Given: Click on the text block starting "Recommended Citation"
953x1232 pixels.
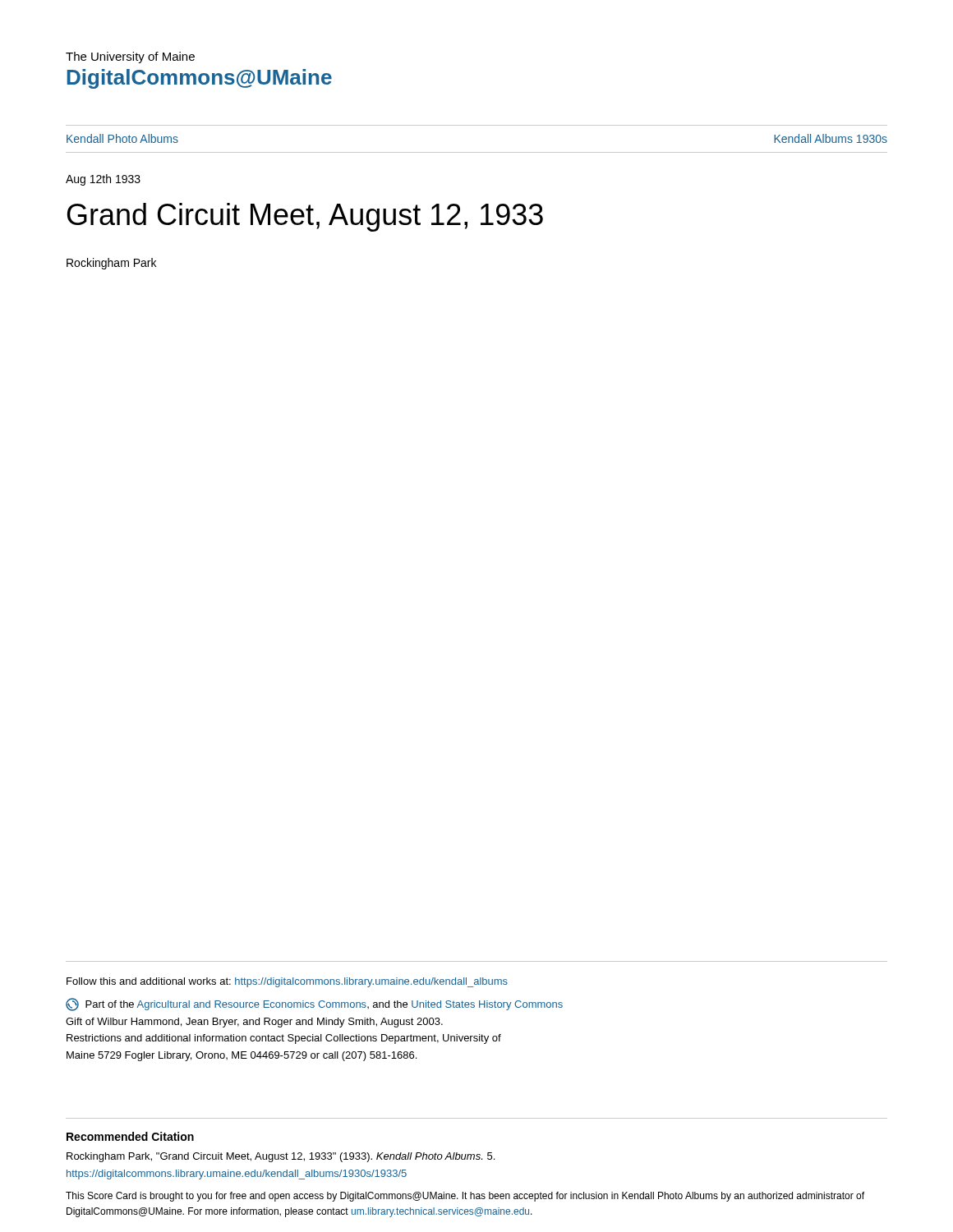Looking at the screenshot, I should tap(130, 1137).
